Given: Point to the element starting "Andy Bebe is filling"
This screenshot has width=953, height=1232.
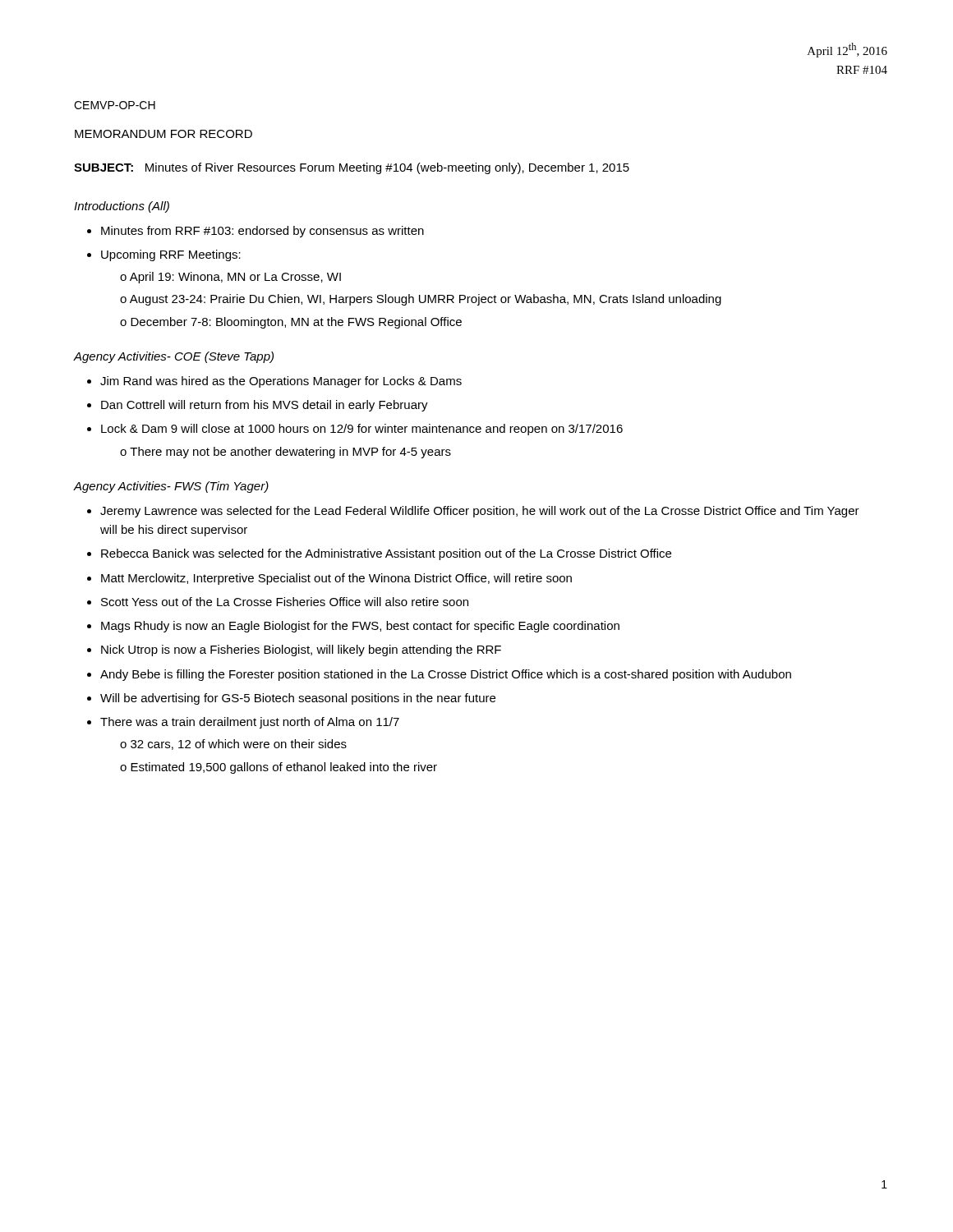Looking at the screenshot, I should [446, 673].
